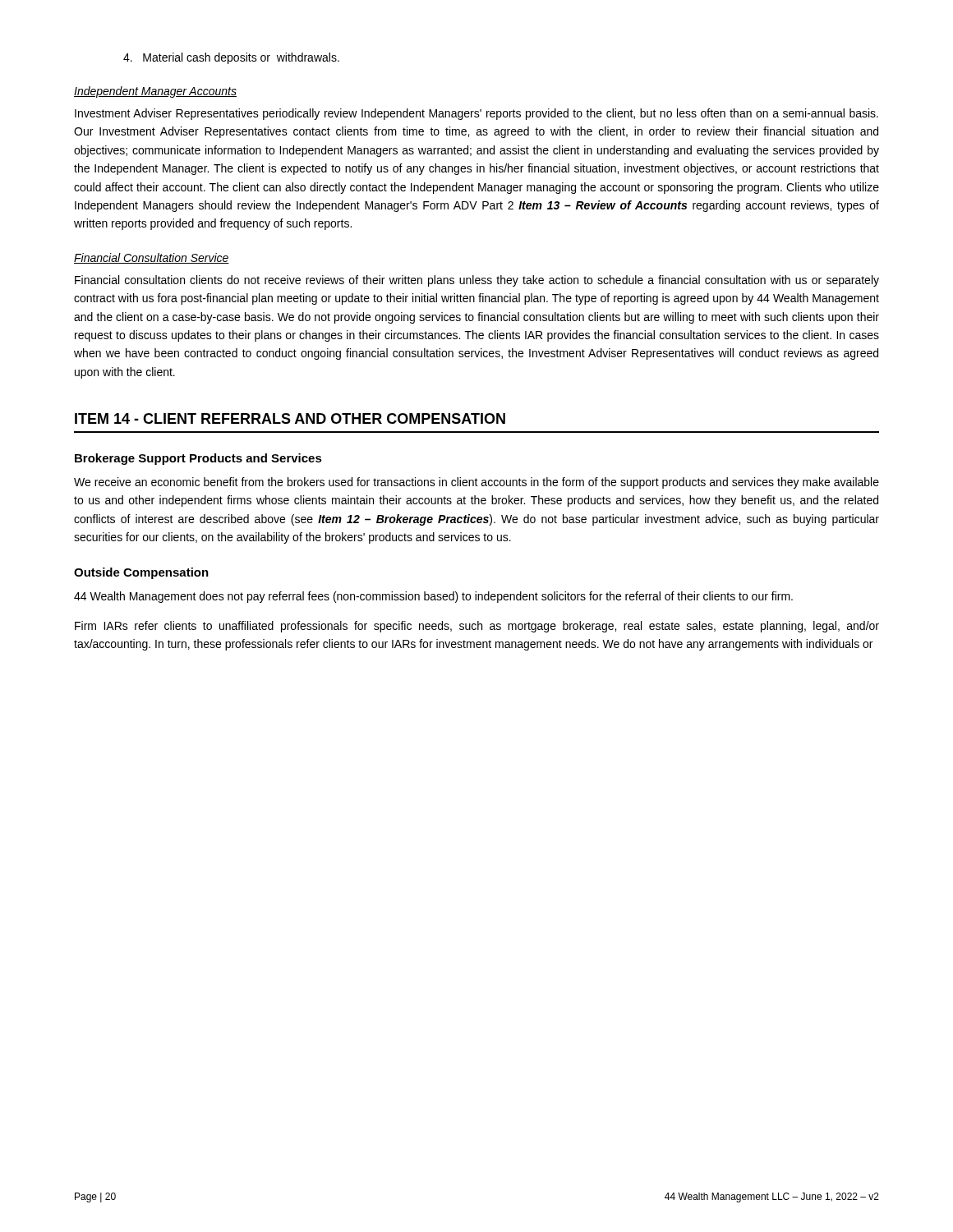The image size is (953, 1232).
Task: Select the text block starting "Financial consultation clients"
Action: pyautogui.click(x=476, y=326)
